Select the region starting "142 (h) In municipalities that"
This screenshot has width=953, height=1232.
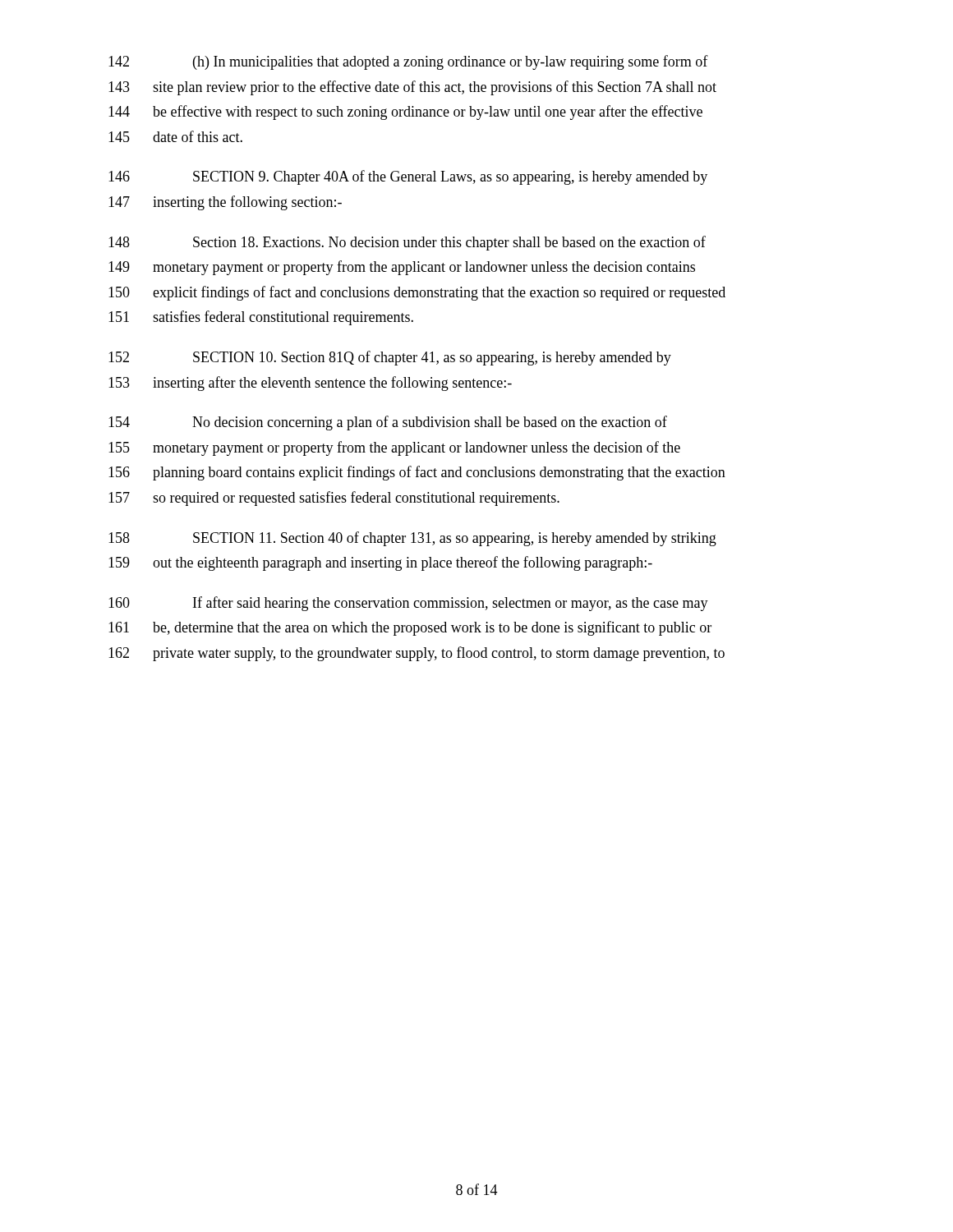click(x=485, y=62)
